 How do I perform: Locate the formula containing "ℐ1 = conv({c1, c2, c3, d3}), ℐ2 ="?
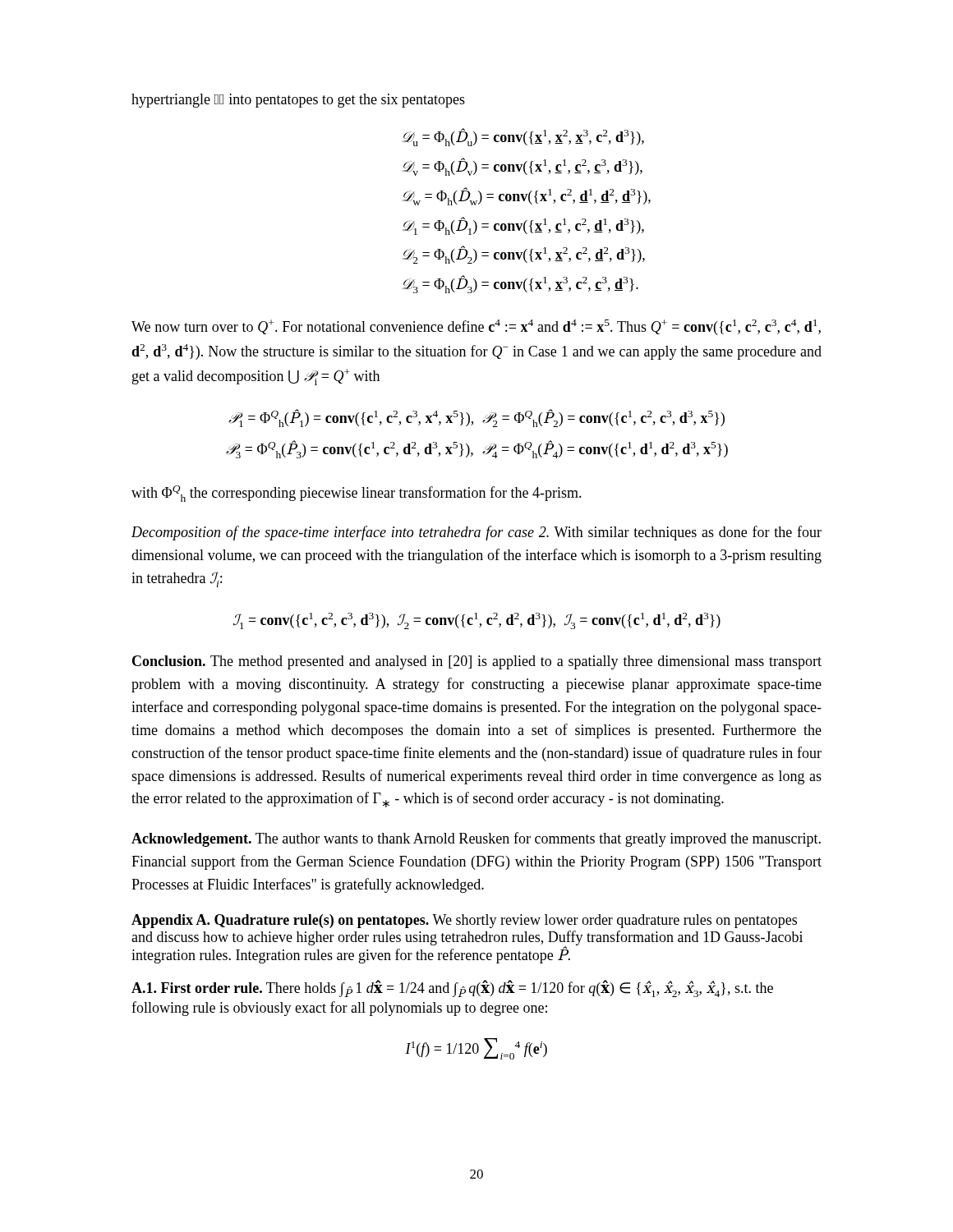click(x=476, y=620)
